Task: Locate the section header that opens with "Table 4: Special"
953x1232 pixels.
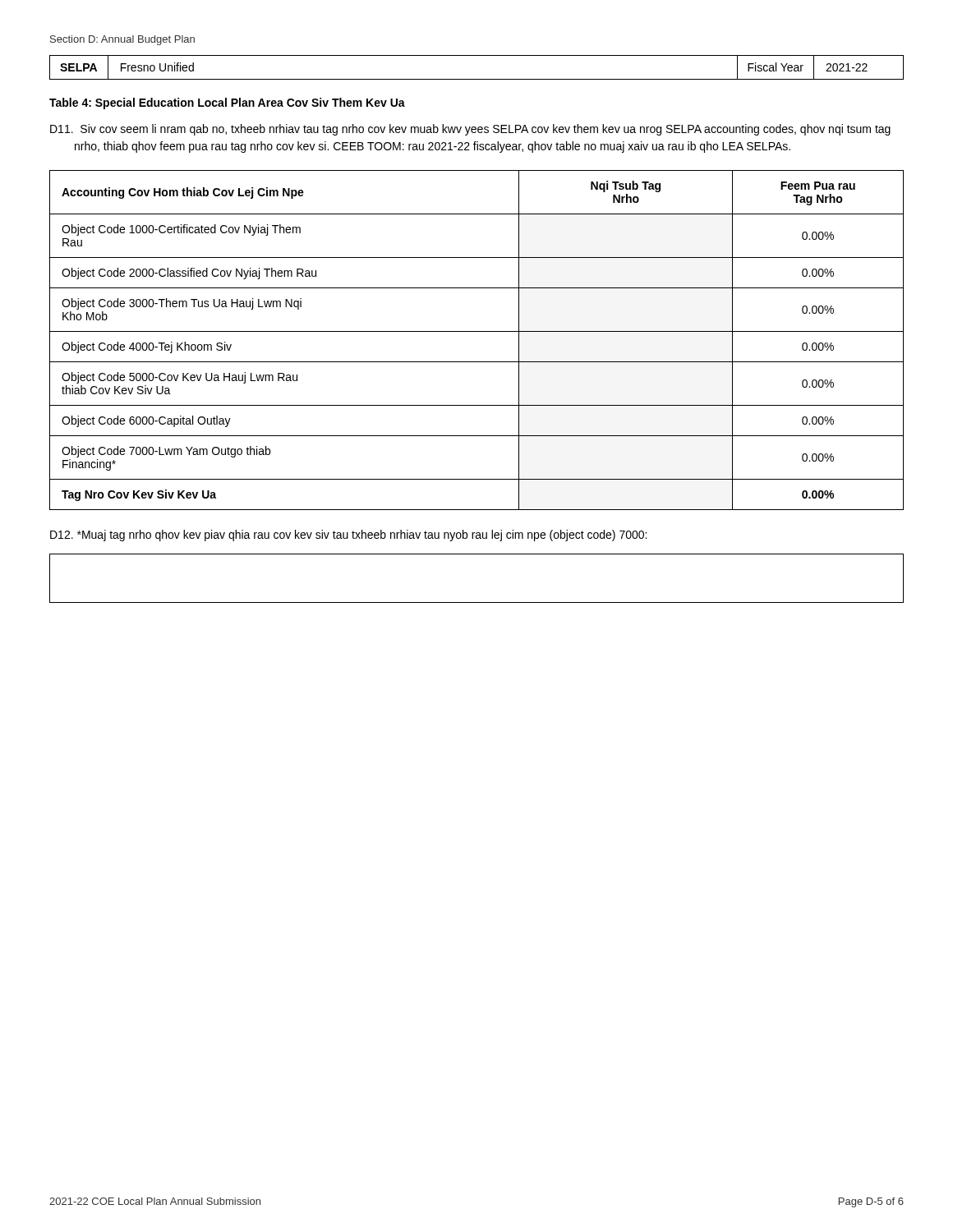Action: [227, 103]
